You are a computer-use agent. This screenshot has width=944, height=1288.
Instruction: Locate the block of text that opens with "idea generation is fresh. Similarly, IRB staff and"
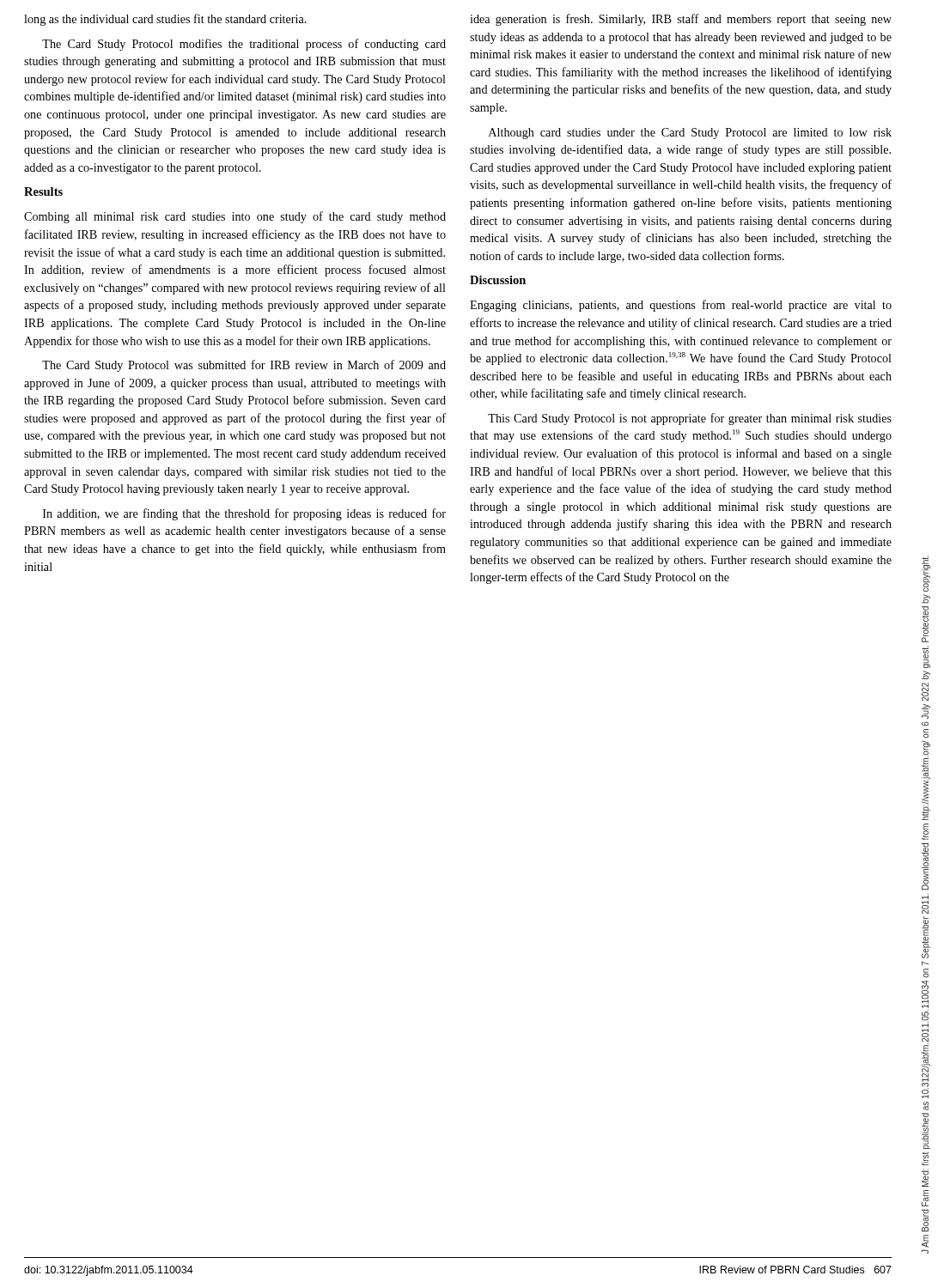[681, 137]
